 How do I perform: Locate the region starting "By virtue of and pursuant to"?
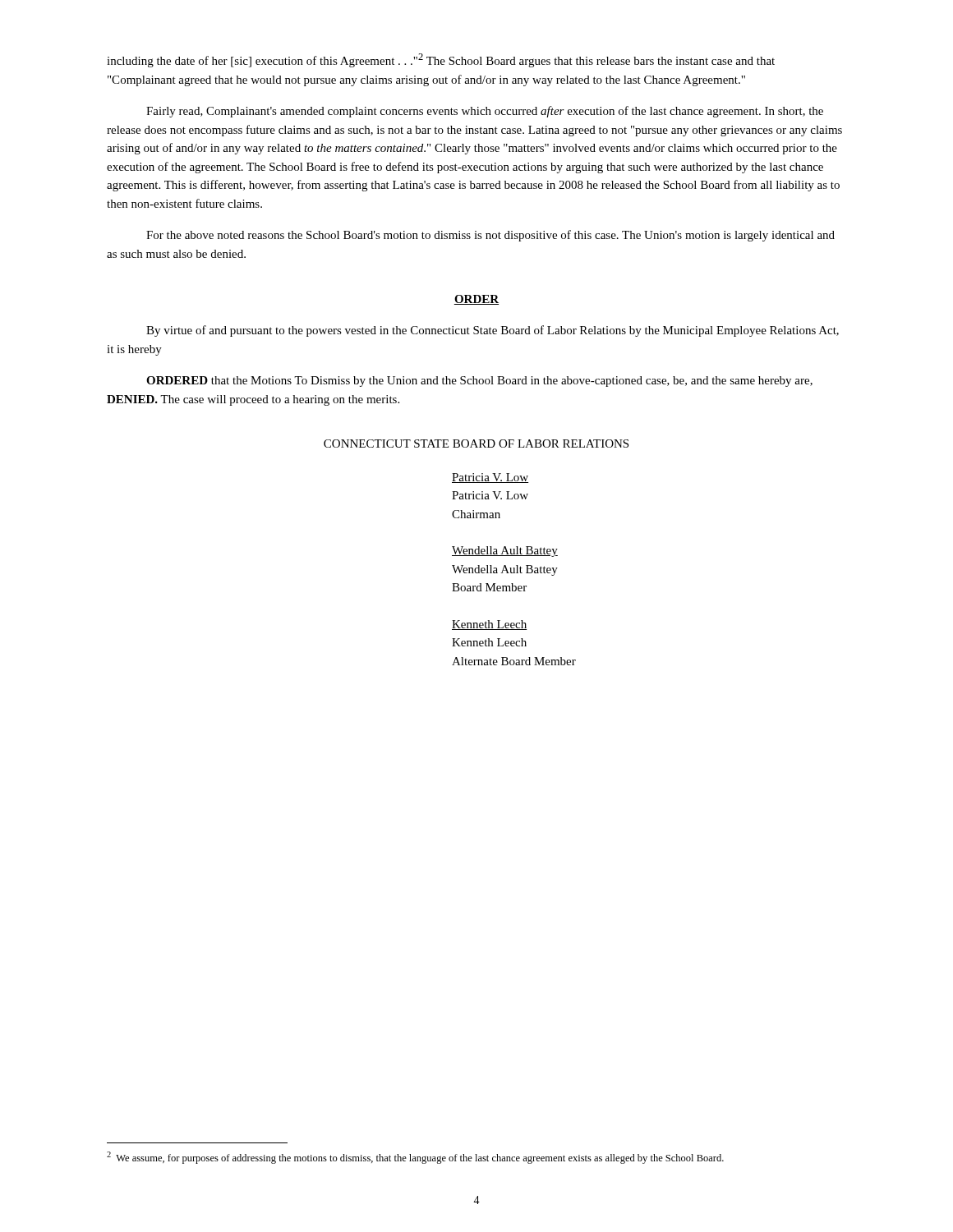click(x=476, y=340)
